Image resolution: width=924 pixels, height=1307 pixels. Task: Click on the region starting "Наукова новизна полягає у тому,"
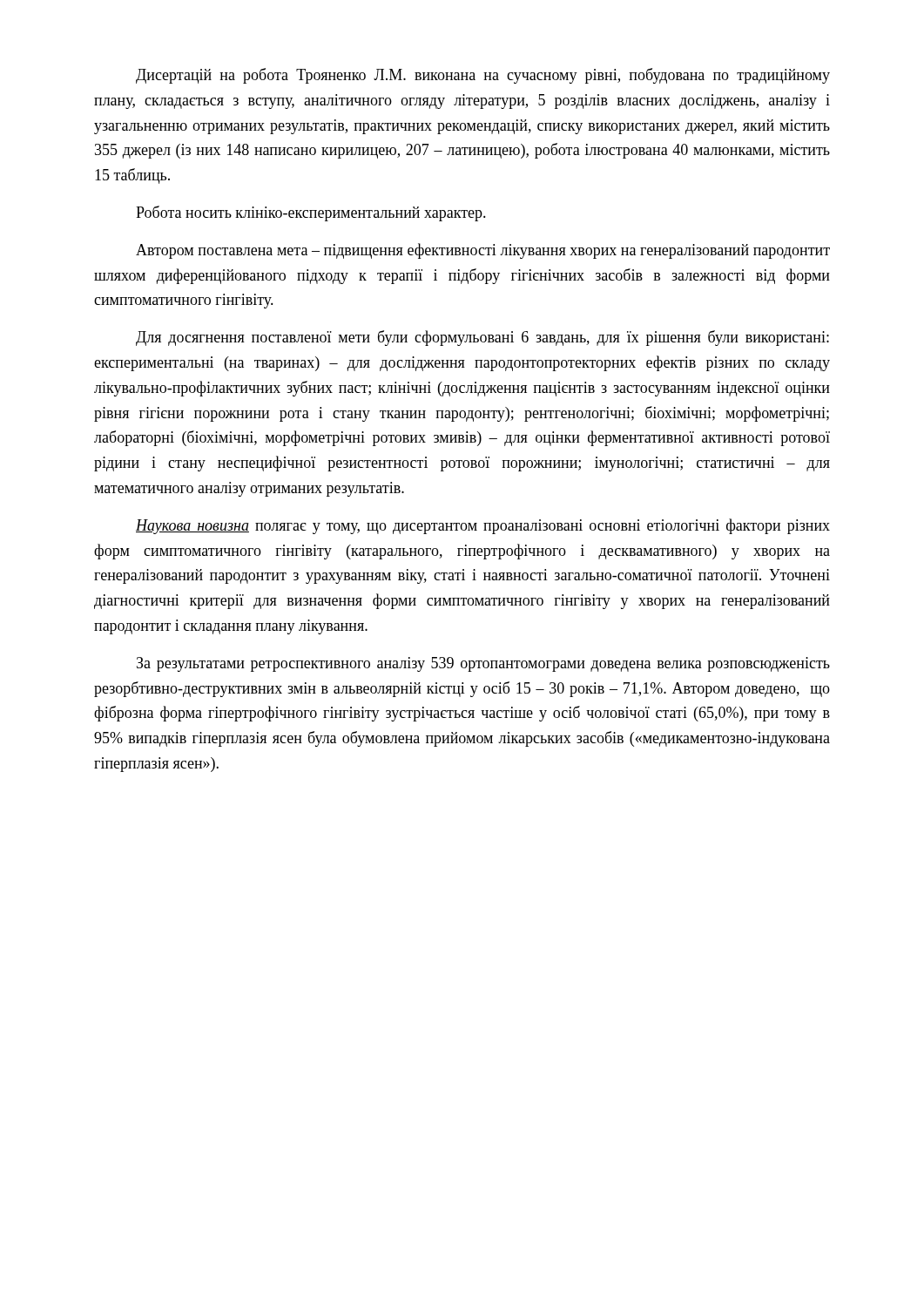coord(462,575)
